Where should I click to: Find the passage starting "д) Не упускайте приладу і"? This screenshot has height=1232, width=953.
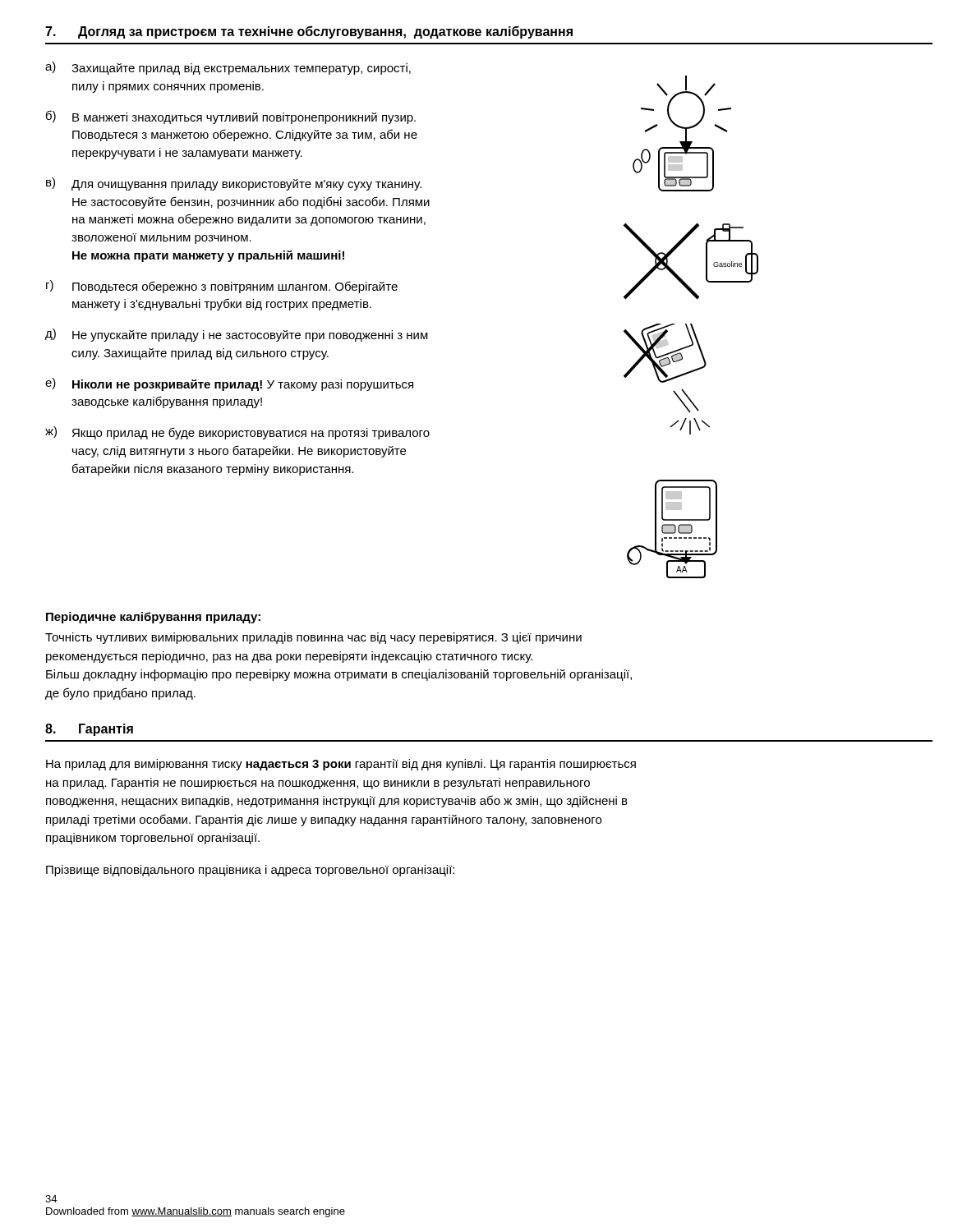tap(237, 344)
